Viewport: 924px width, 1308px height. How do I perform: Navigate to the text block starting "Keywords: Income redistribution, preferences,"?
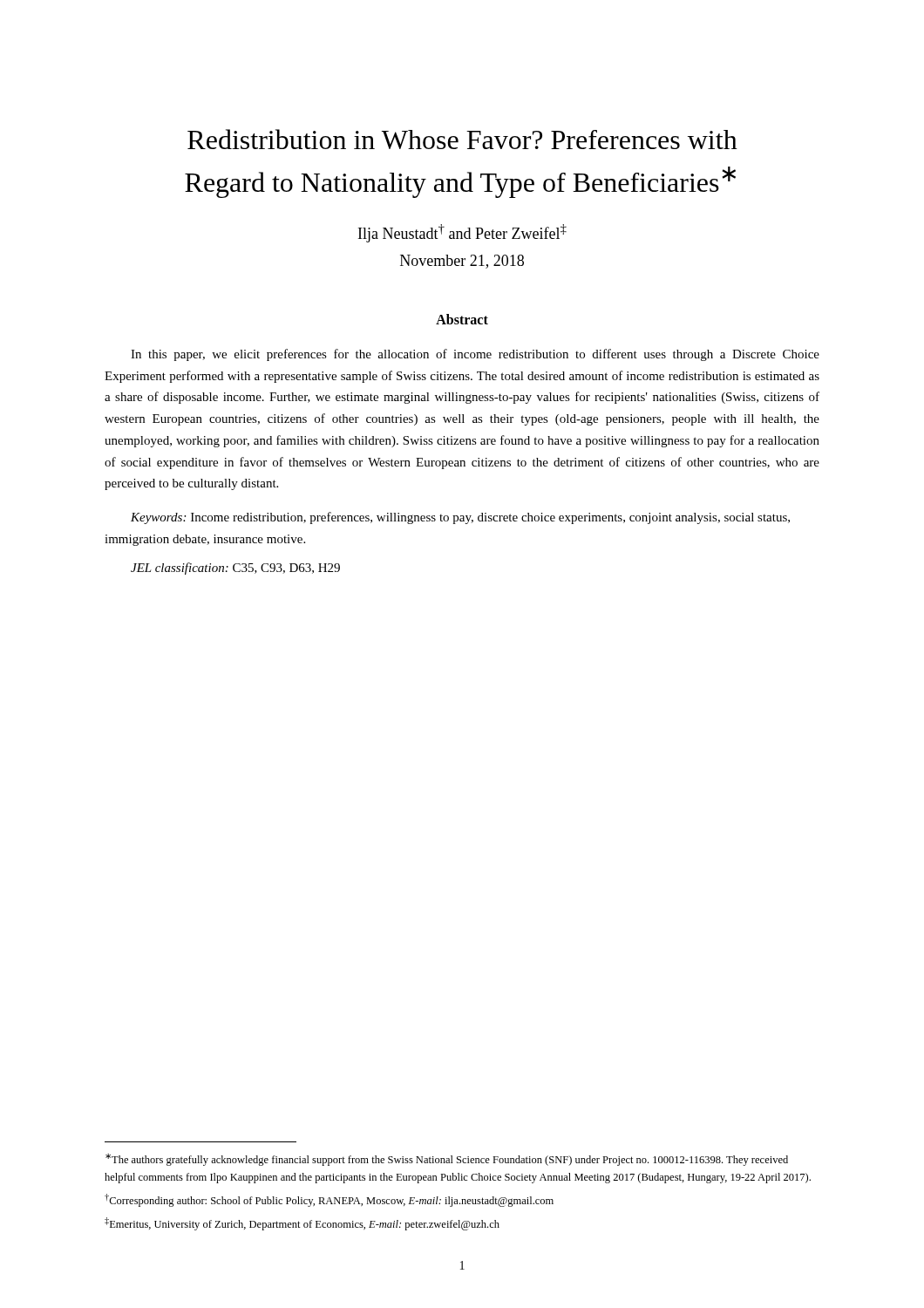point(448,528)
